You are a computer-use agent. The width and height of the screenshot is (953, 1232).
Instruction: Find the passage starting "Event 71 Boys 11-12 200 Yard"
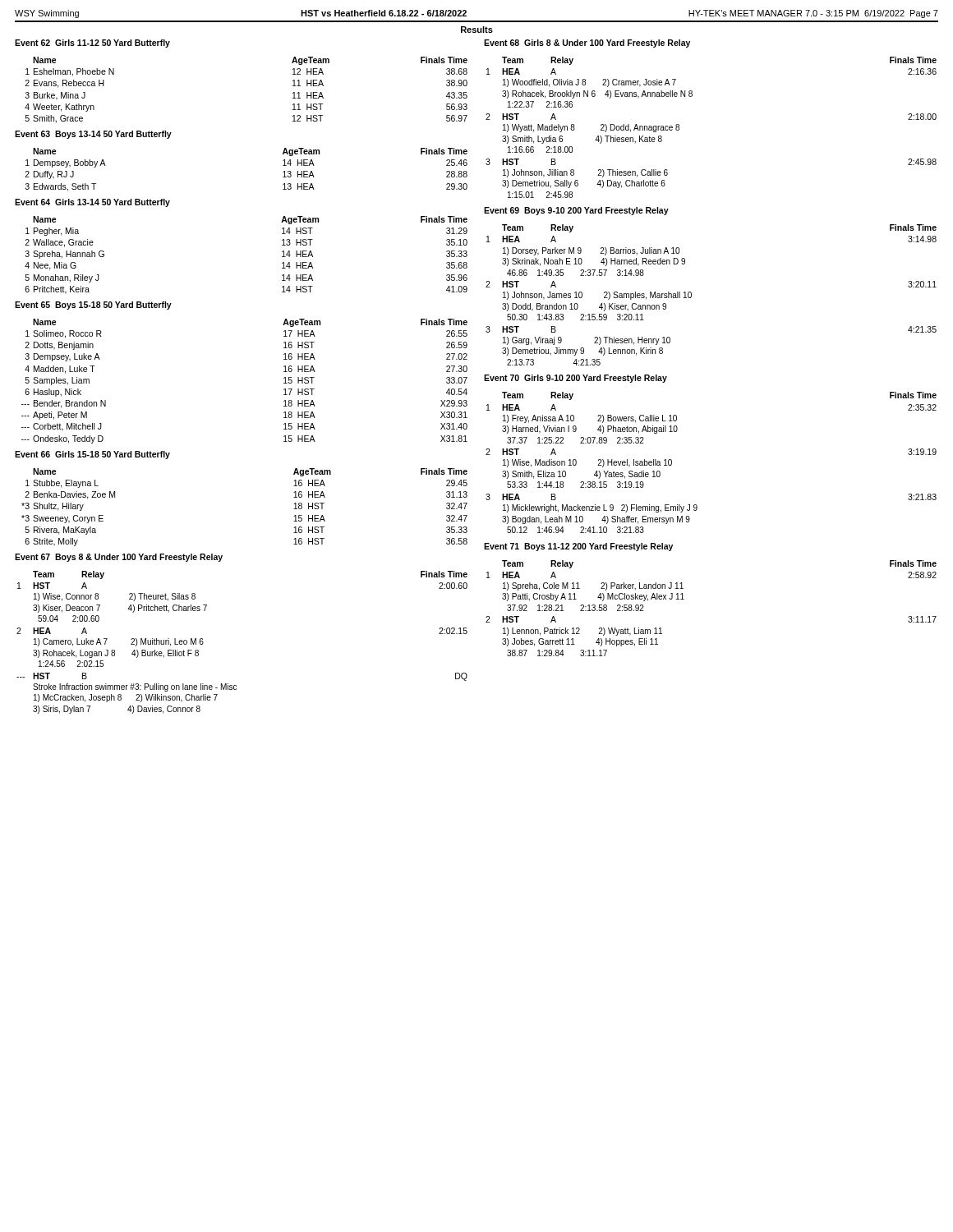point(578,547)
